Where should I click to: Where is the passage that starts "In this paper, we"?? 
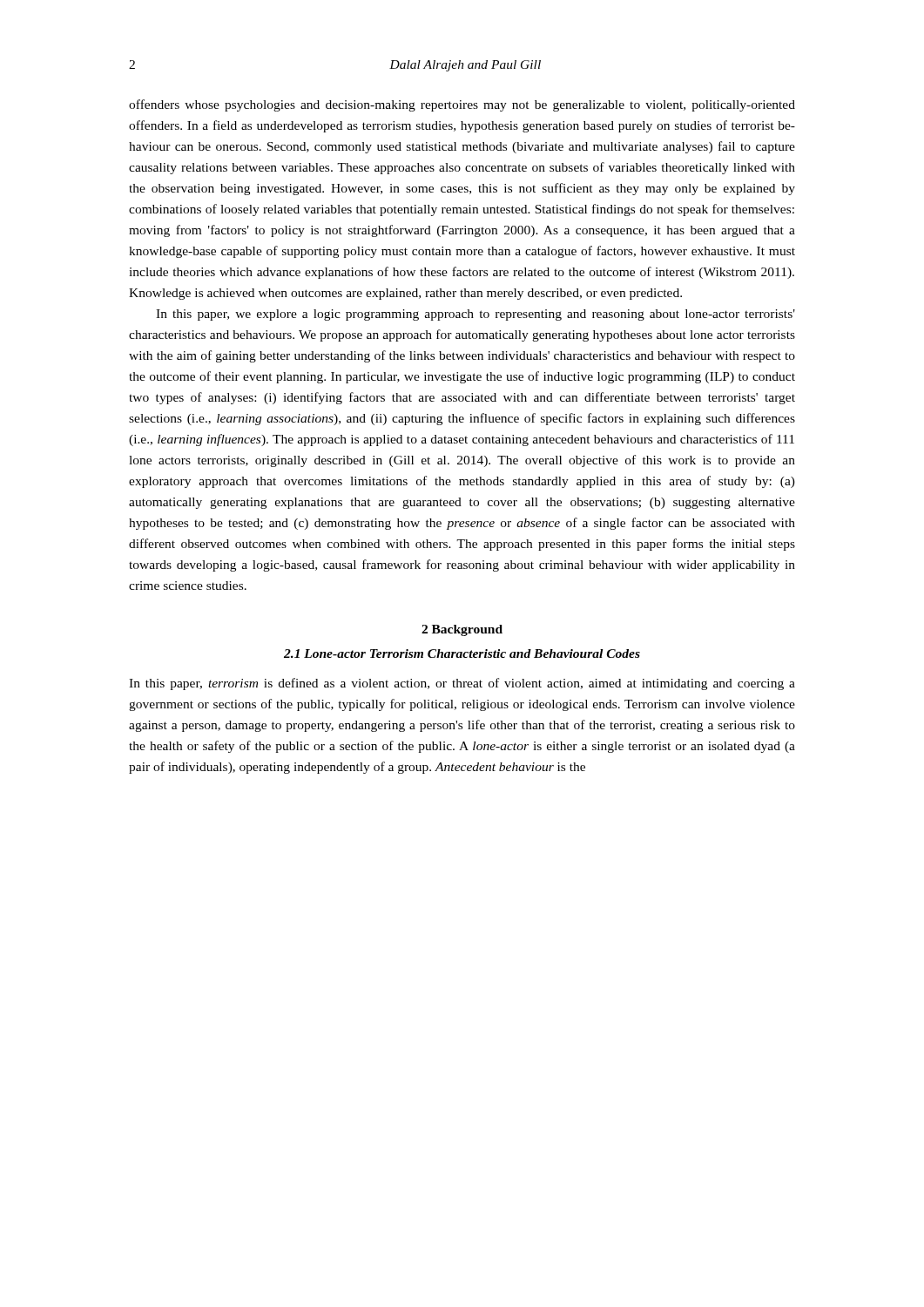(462, 450)
